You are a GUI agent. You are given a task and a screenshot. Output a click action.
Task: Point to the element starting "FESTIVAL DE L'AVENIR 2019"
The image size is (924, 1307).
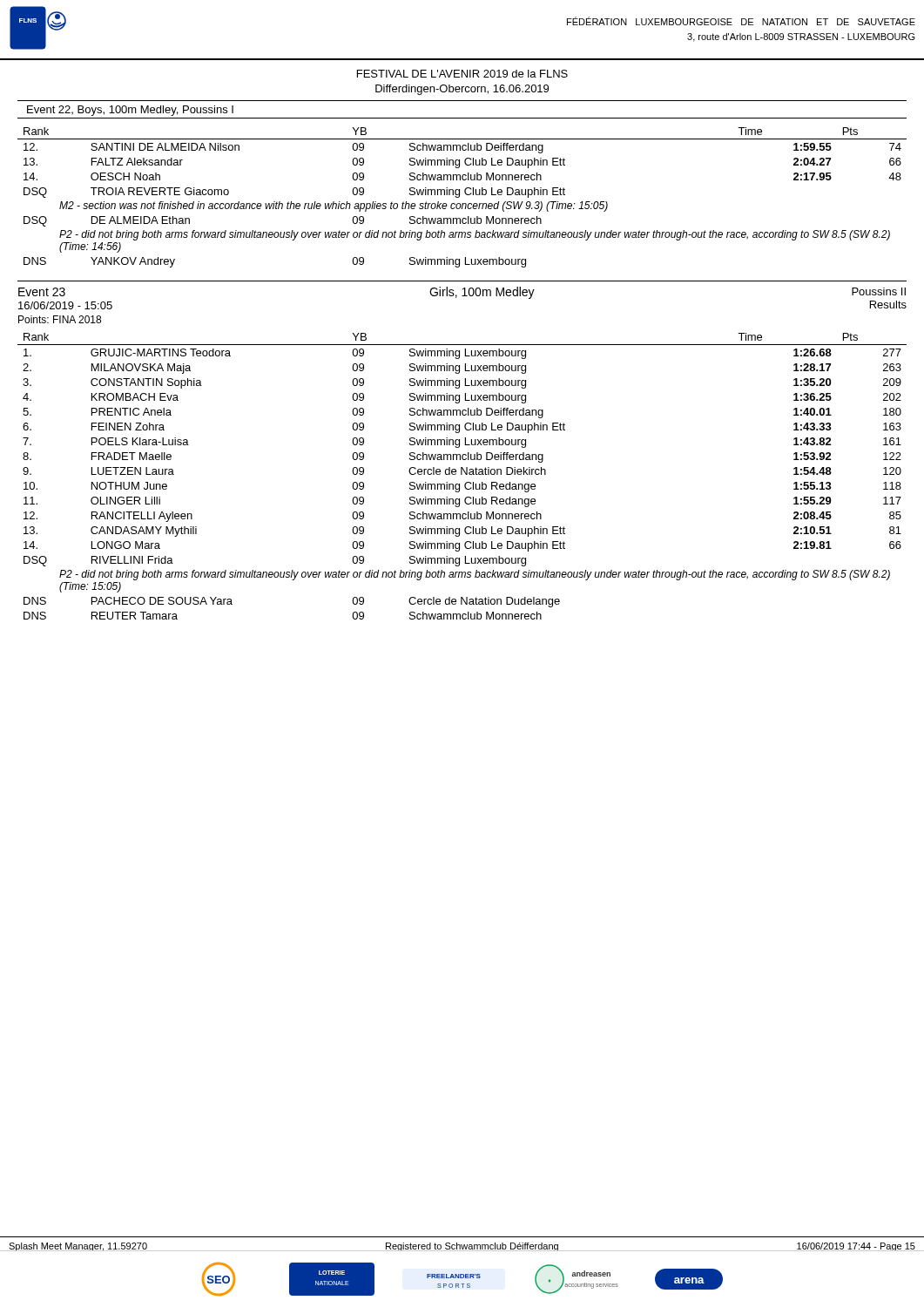point(462,74)
